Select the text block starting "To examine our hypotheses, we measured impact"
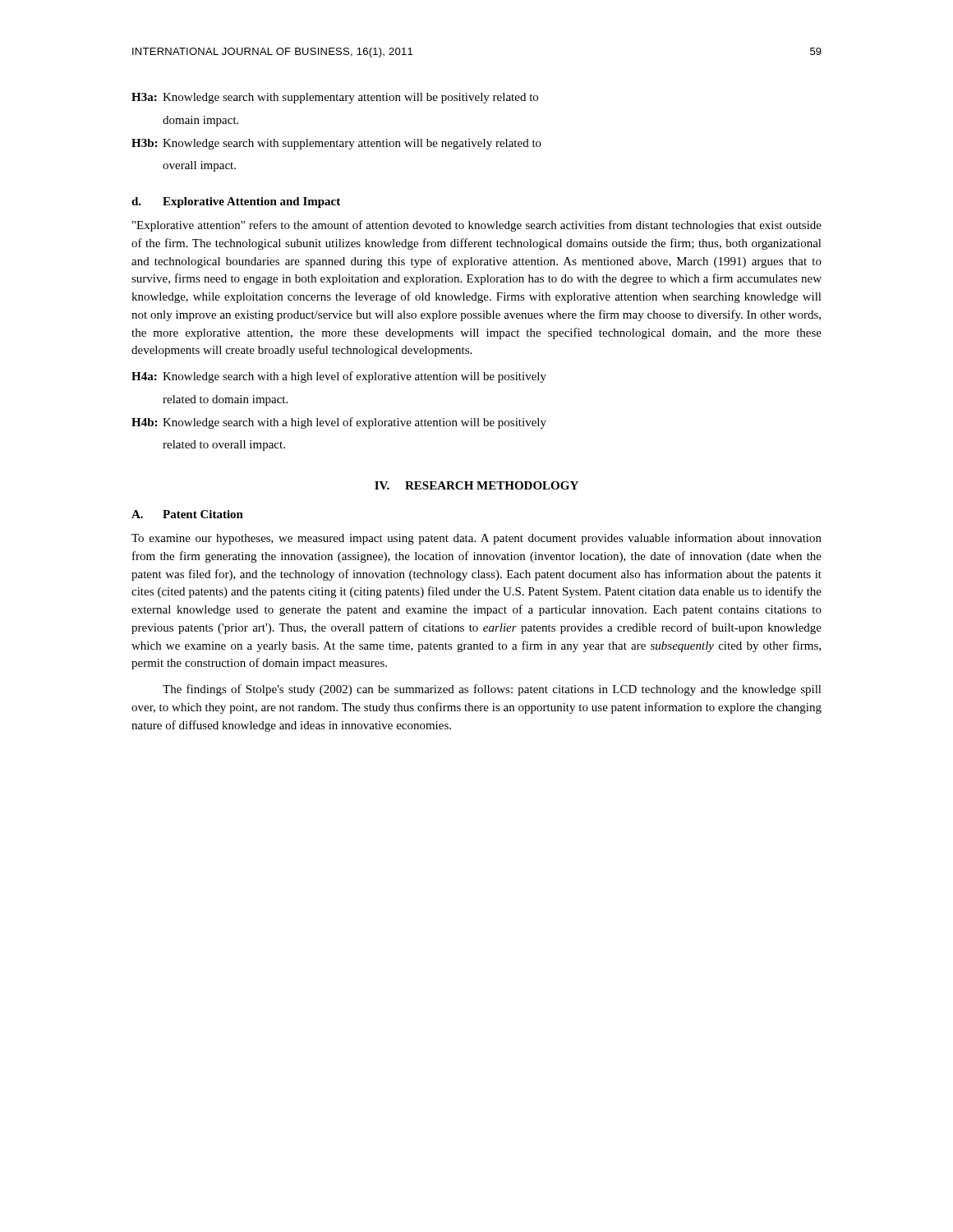 point(476,601)
